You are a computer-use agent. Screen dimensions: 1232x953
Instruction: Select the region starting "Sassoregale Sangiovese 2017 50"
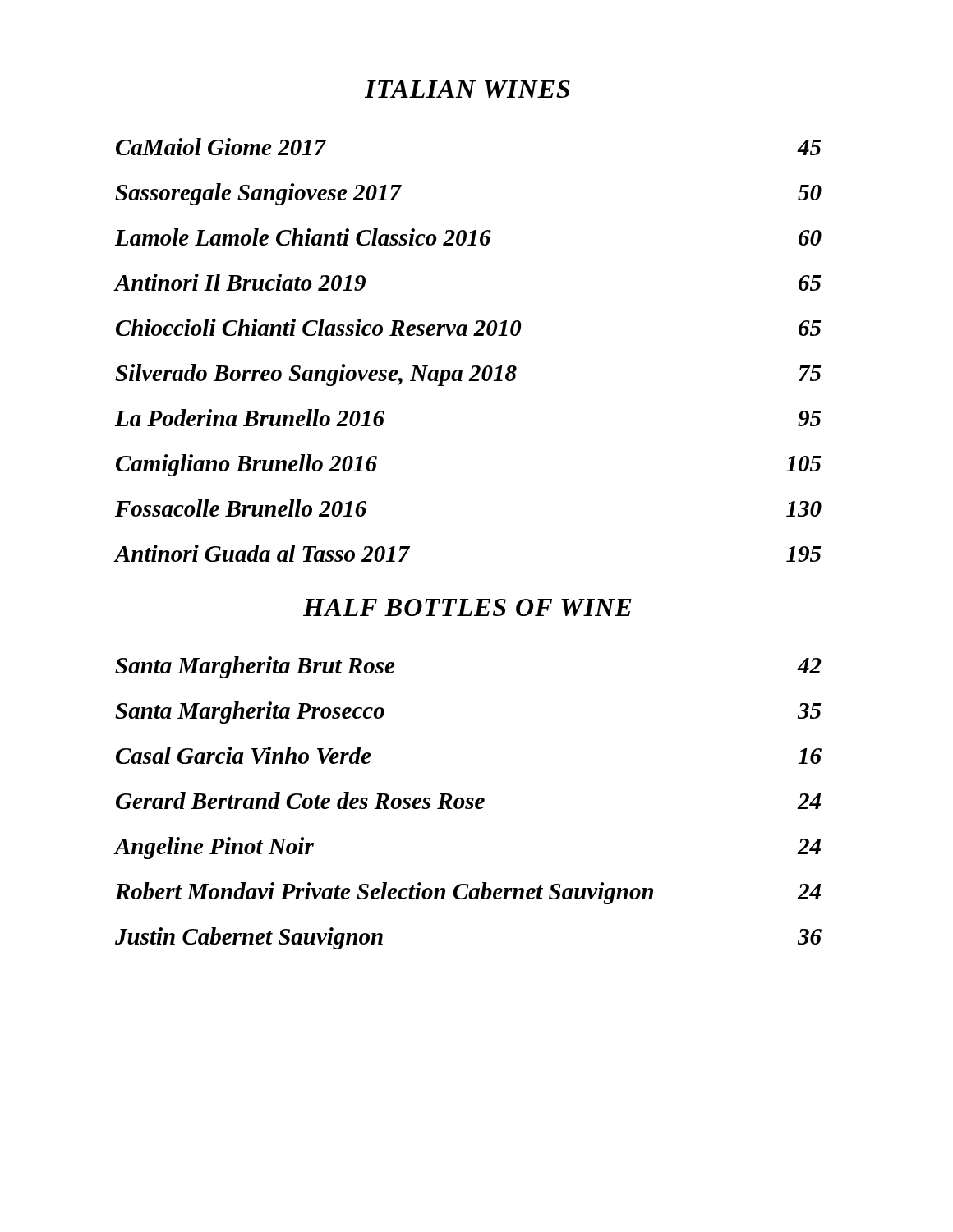(254, 194)
